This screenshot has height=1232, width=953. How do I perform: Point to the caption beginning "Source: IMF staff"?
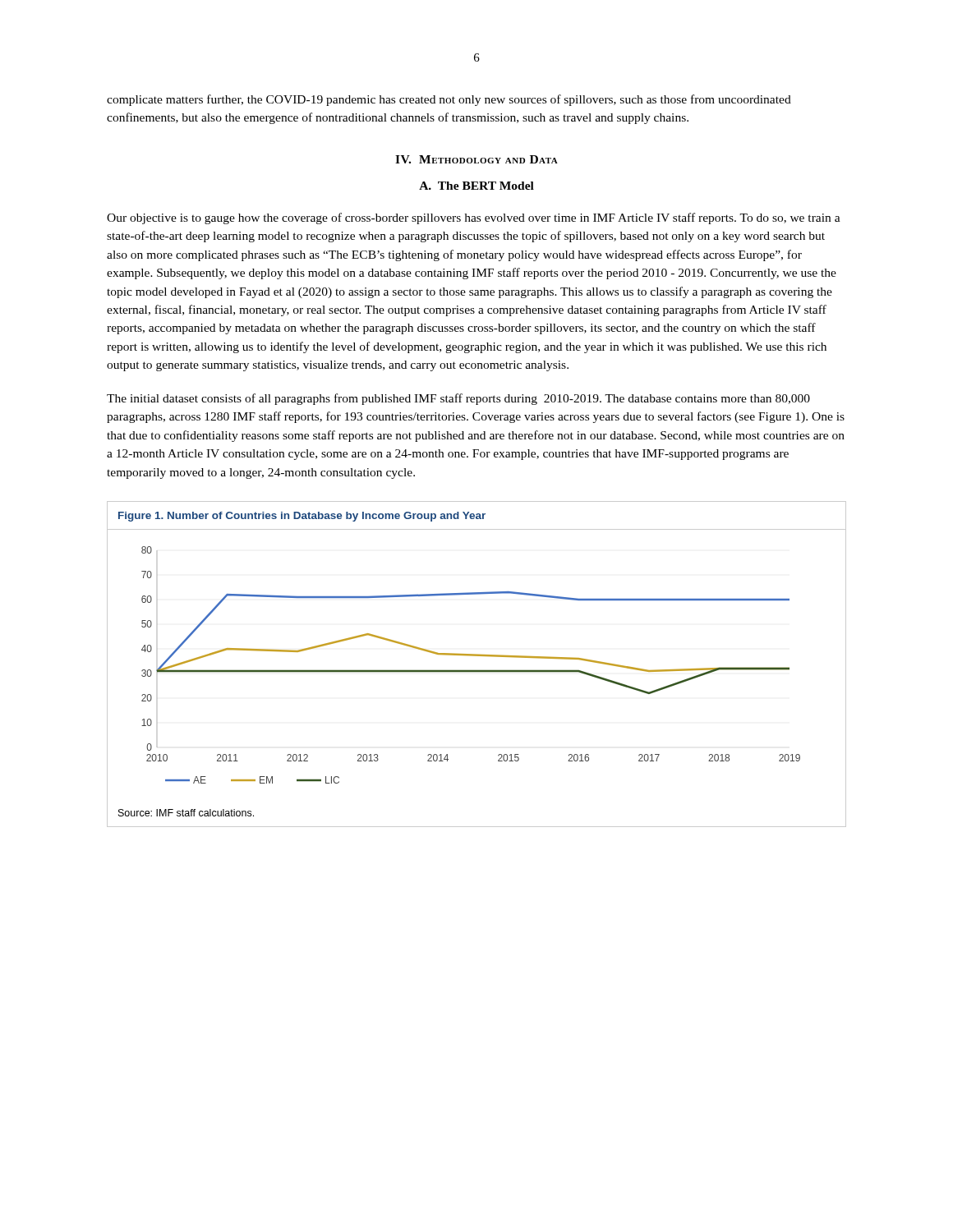click(186, 813)
